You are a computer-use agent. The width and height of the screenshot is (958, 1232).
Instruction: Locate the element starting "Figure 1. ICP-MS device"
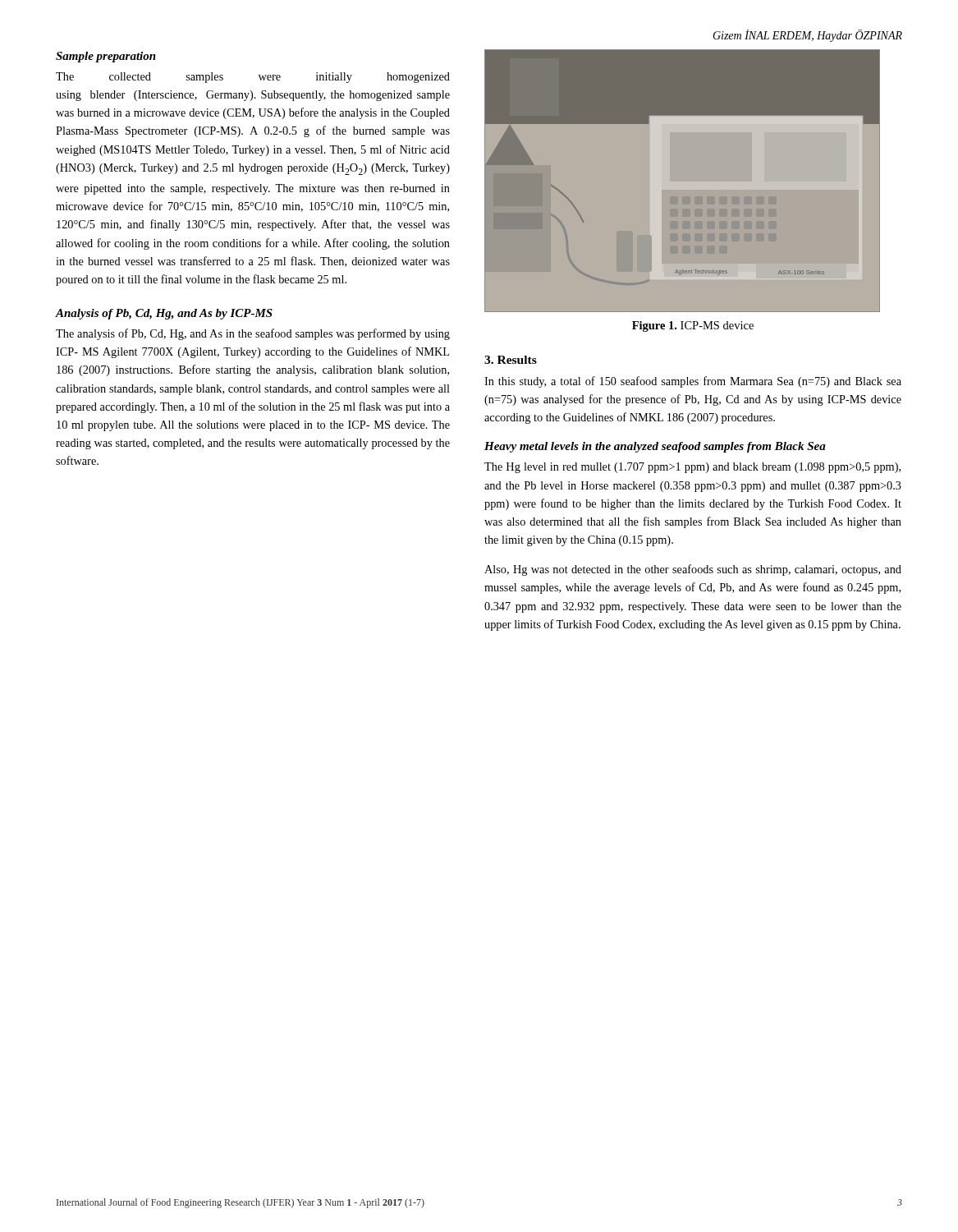click(x=693, y=325)
